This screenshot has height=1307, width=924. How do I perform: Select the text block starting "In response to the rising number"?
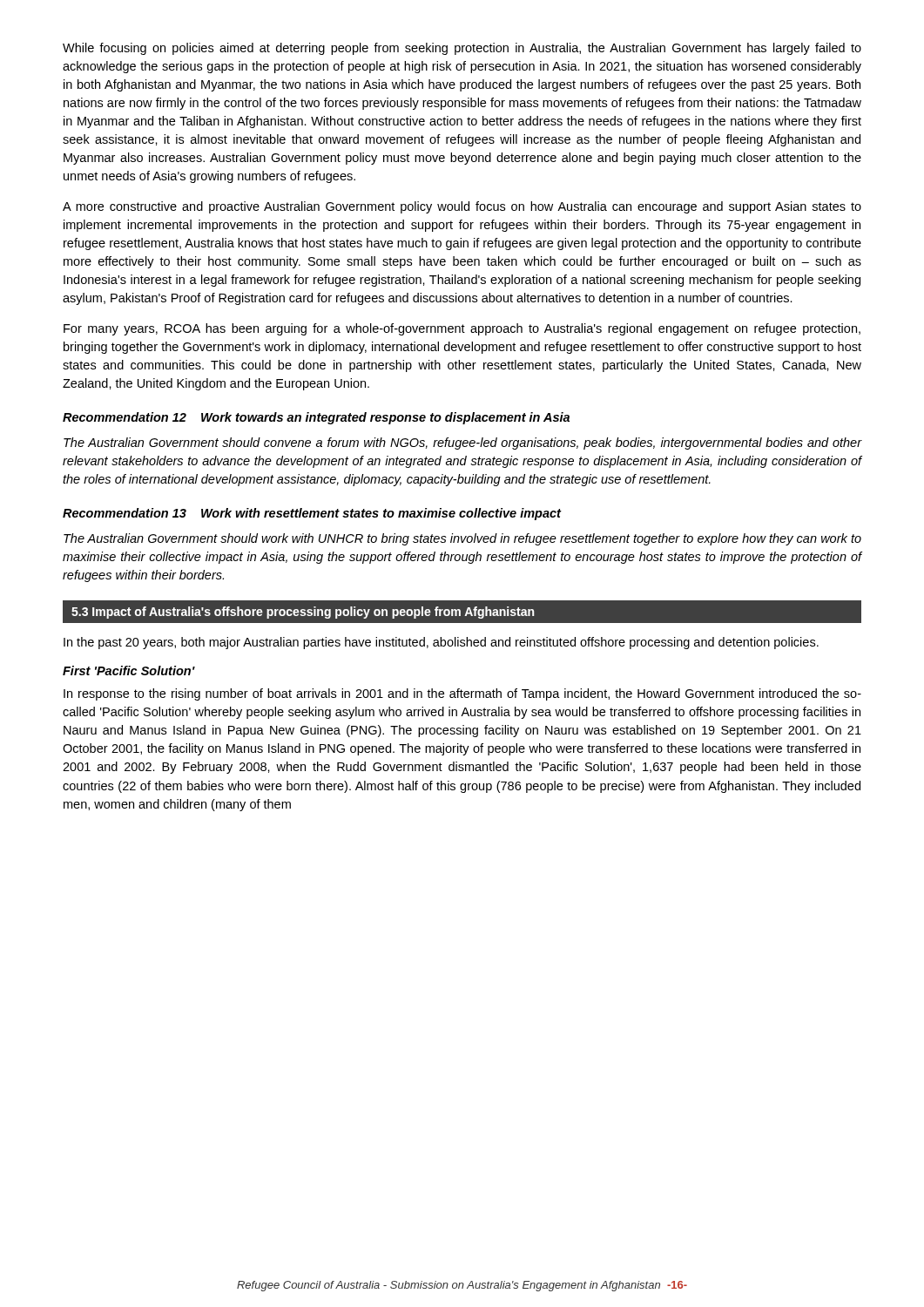coord(462,749)
